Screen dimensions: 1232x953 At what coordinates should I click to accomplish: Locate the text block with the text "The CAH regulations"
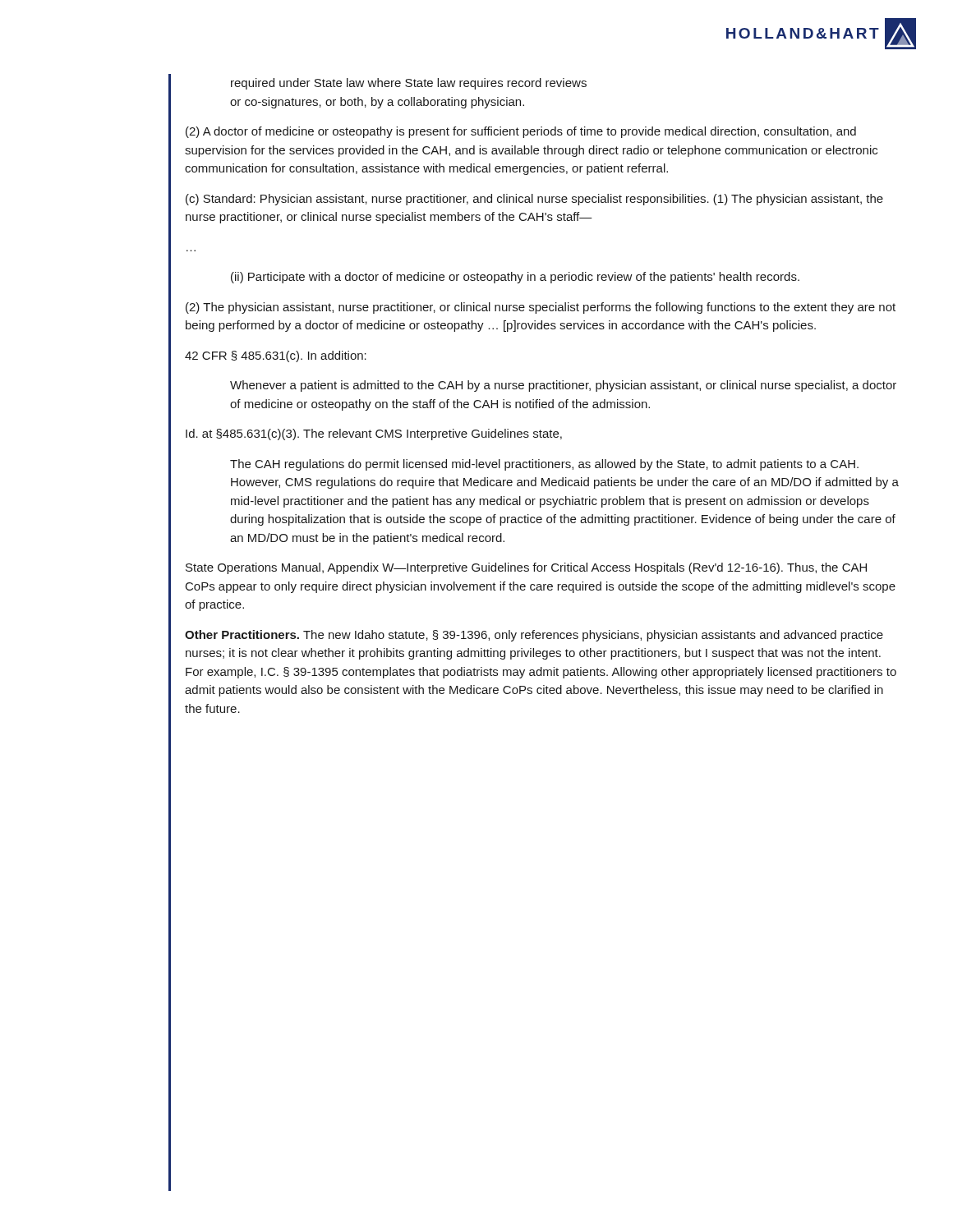pyautogui.click(x=564, y=500)
